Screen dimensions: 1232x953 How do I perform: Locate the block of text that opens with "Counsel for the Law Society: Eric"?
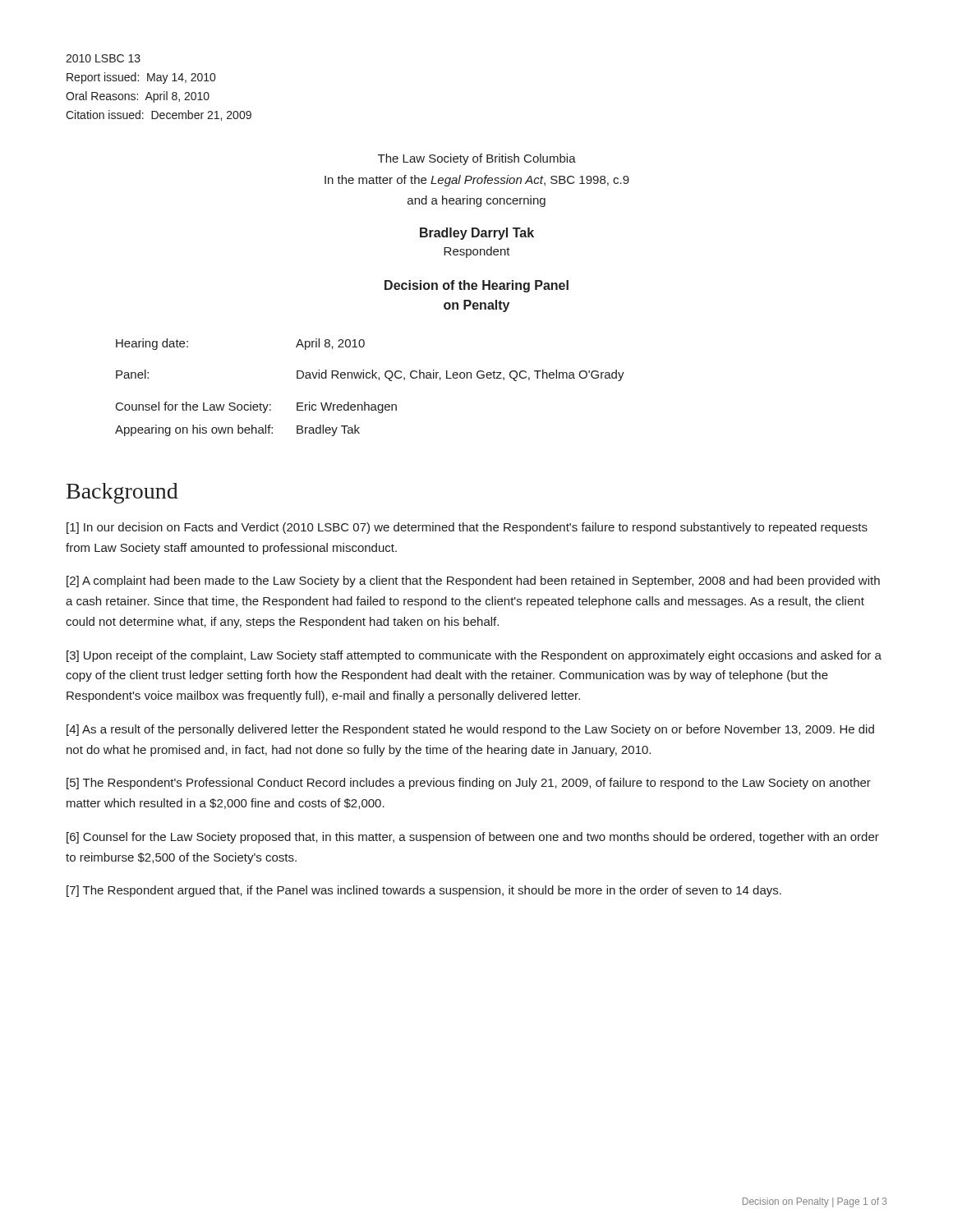tap(256, 407)
